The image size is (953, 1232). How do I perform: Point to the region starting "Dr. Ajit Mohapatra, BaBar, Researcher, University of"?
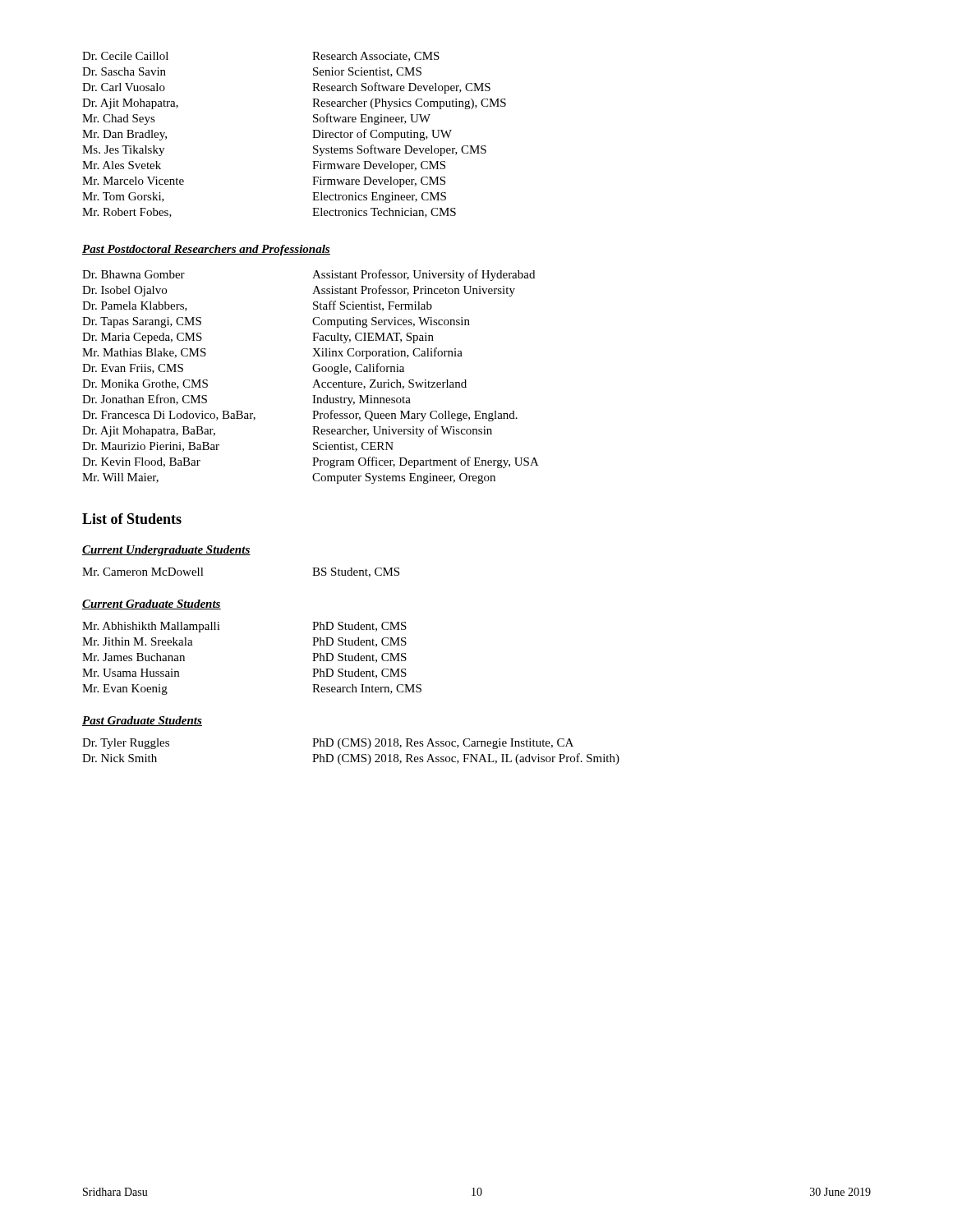(476, 431)
